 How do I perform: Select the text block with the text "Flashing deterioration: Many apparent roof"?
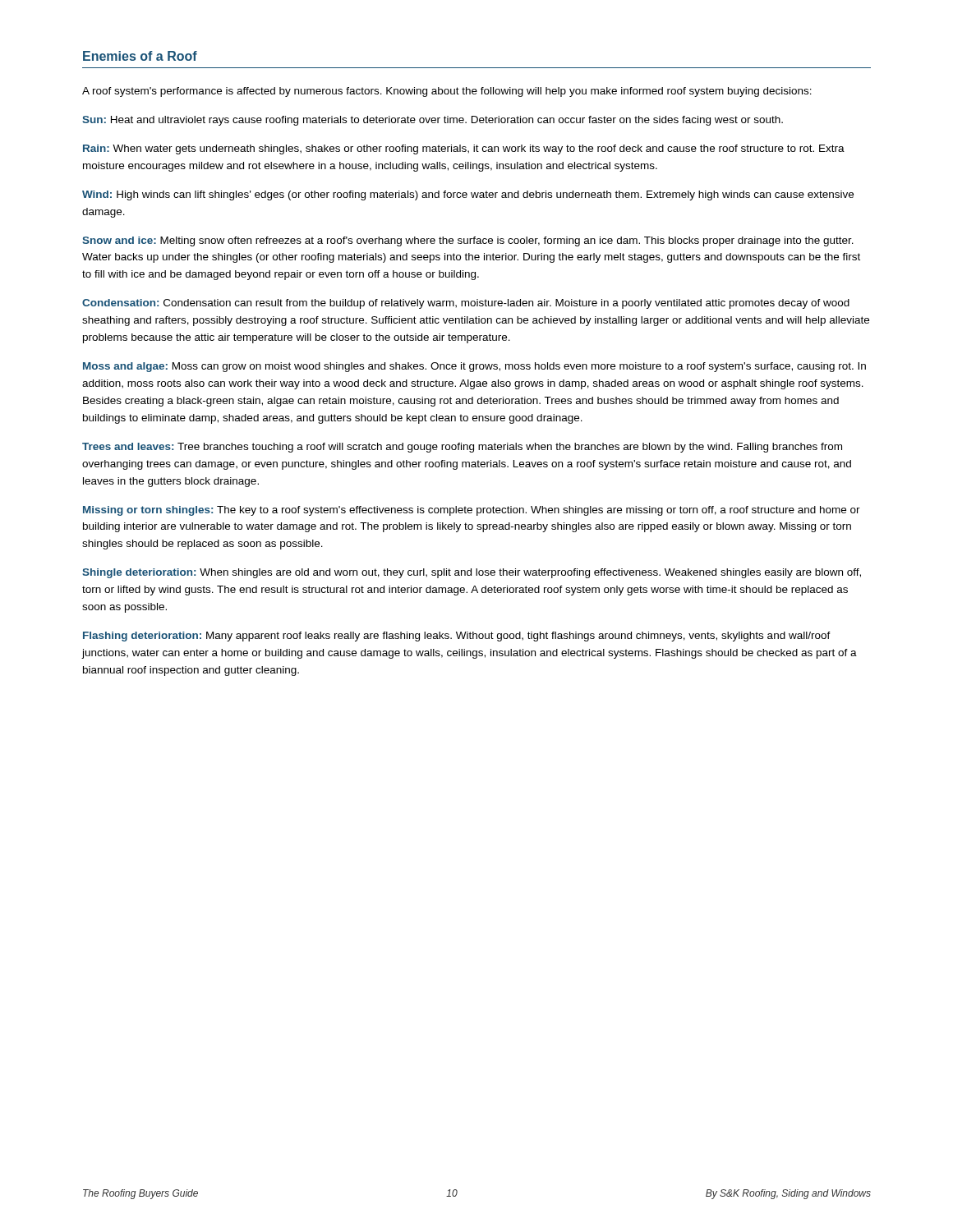pos(469,653)
